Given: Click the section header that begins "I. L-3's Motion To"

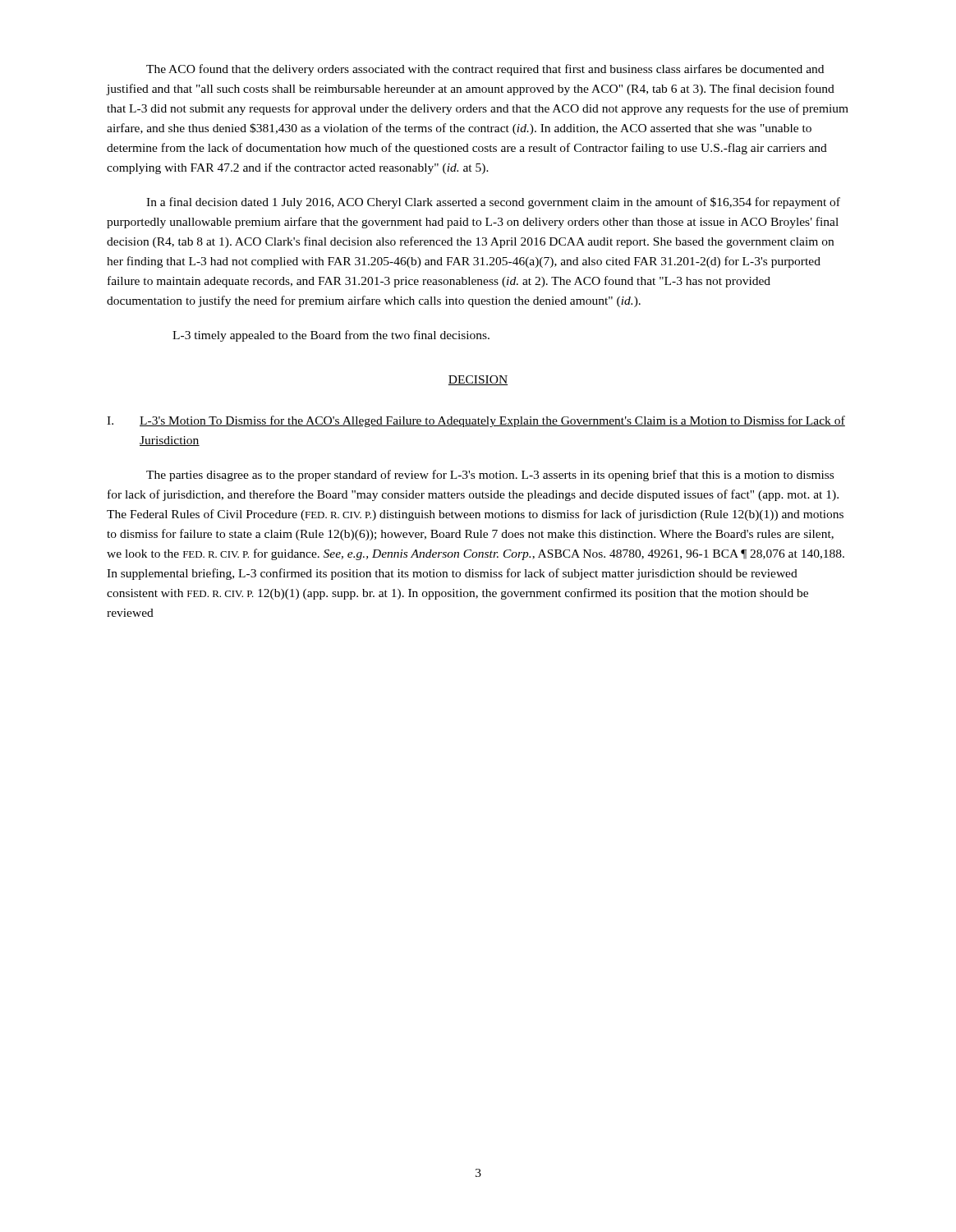Looking at the screenshot, I should pos(478,431).
